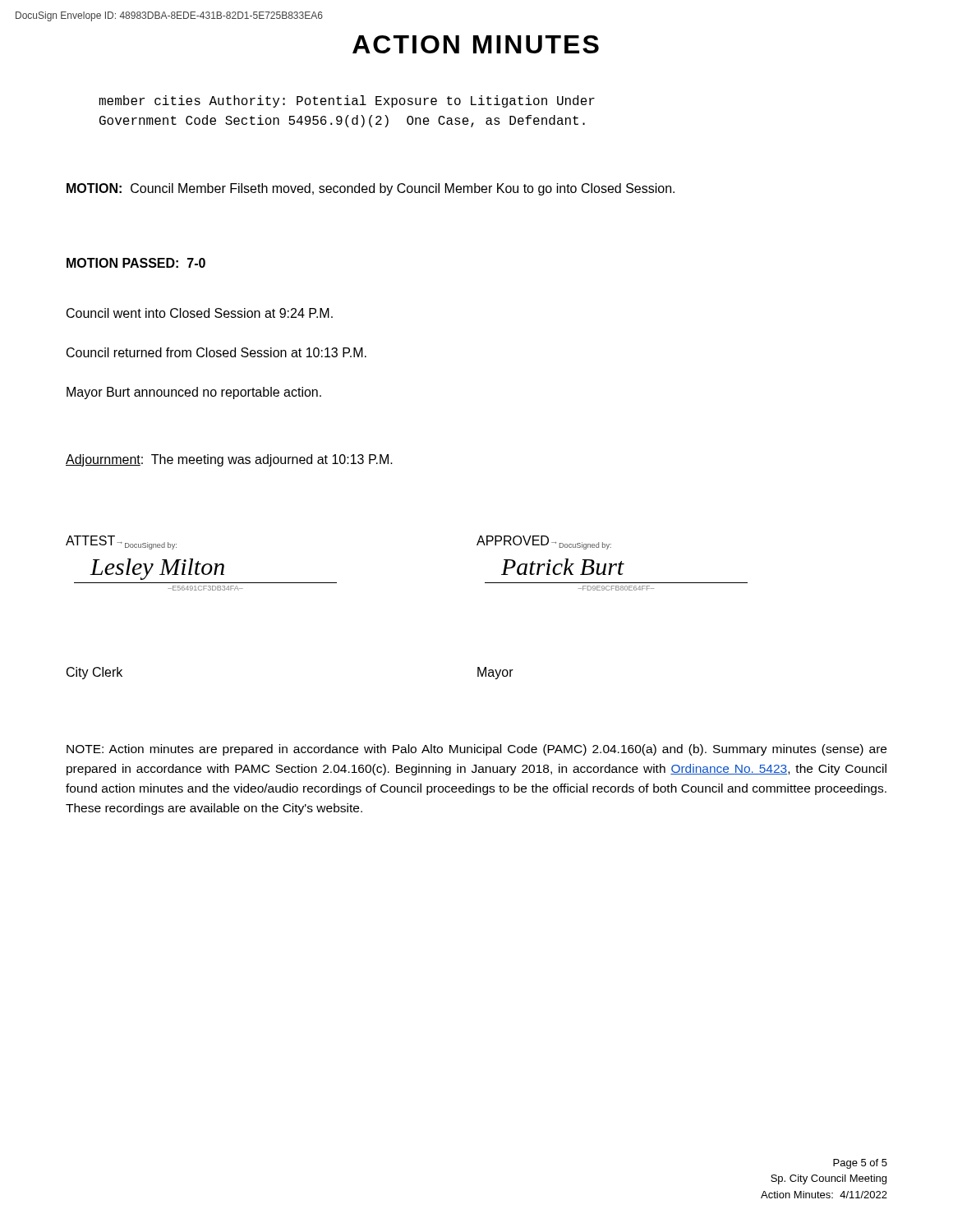953x1232 pixels.
Task: Find the element starting "Adjournment: The meeting was adjourned at"
Action: 230,460
